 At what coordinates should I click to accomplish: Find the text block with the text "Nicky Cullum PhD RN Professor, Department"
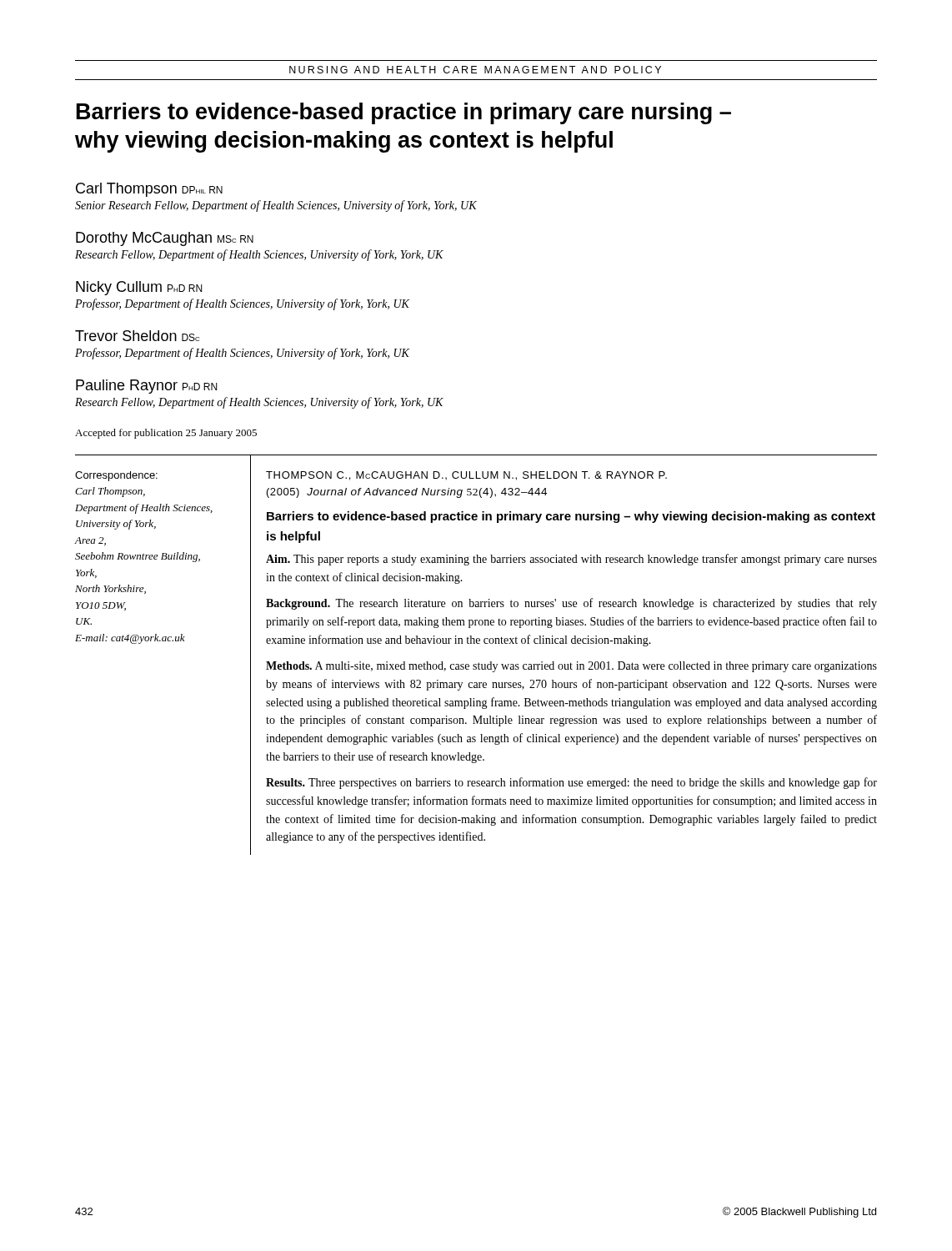[139, 288]
